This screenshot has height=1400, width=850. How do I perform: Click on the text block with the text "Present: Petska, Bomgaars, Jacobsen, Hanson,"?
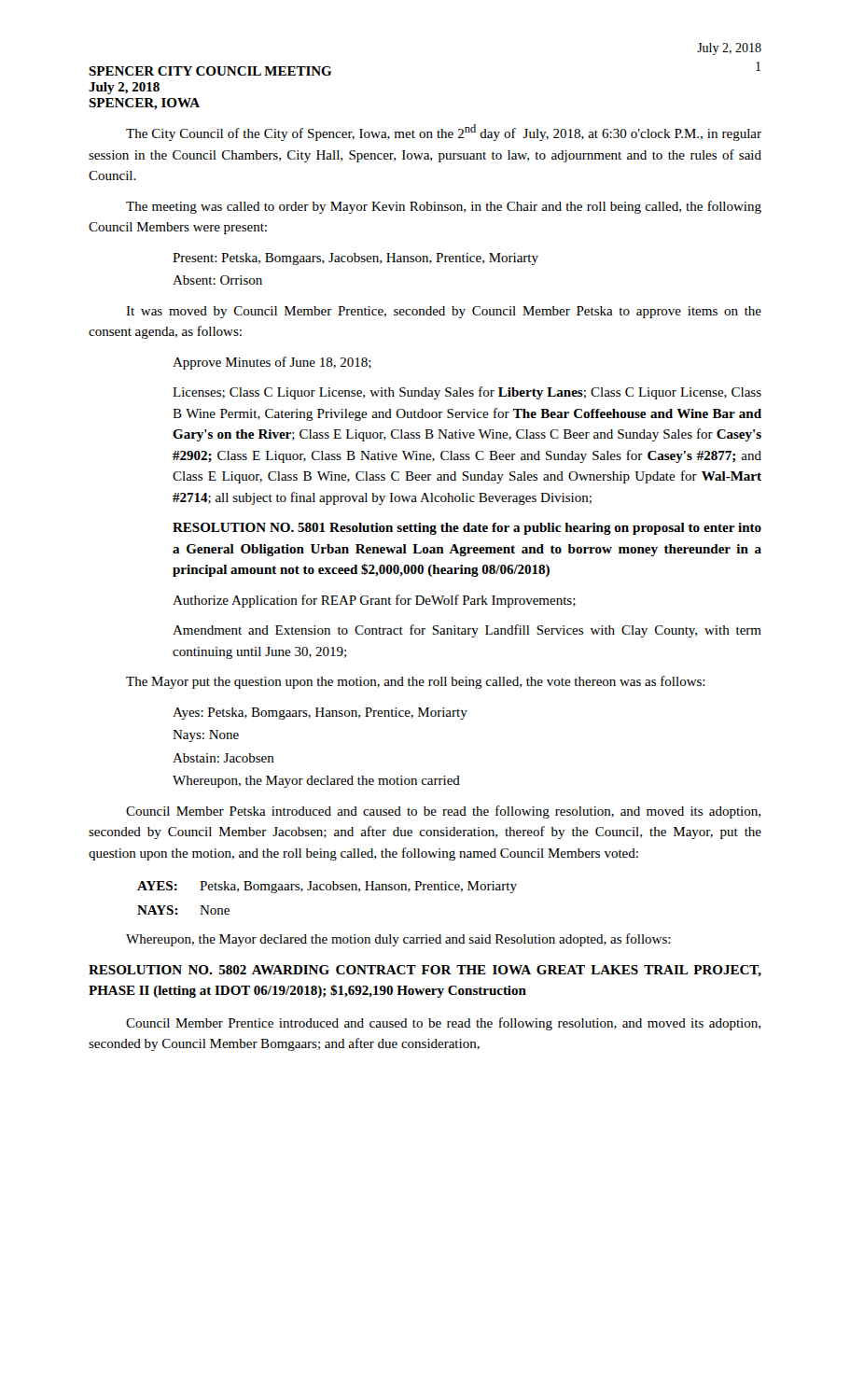(x=467, y=269)
